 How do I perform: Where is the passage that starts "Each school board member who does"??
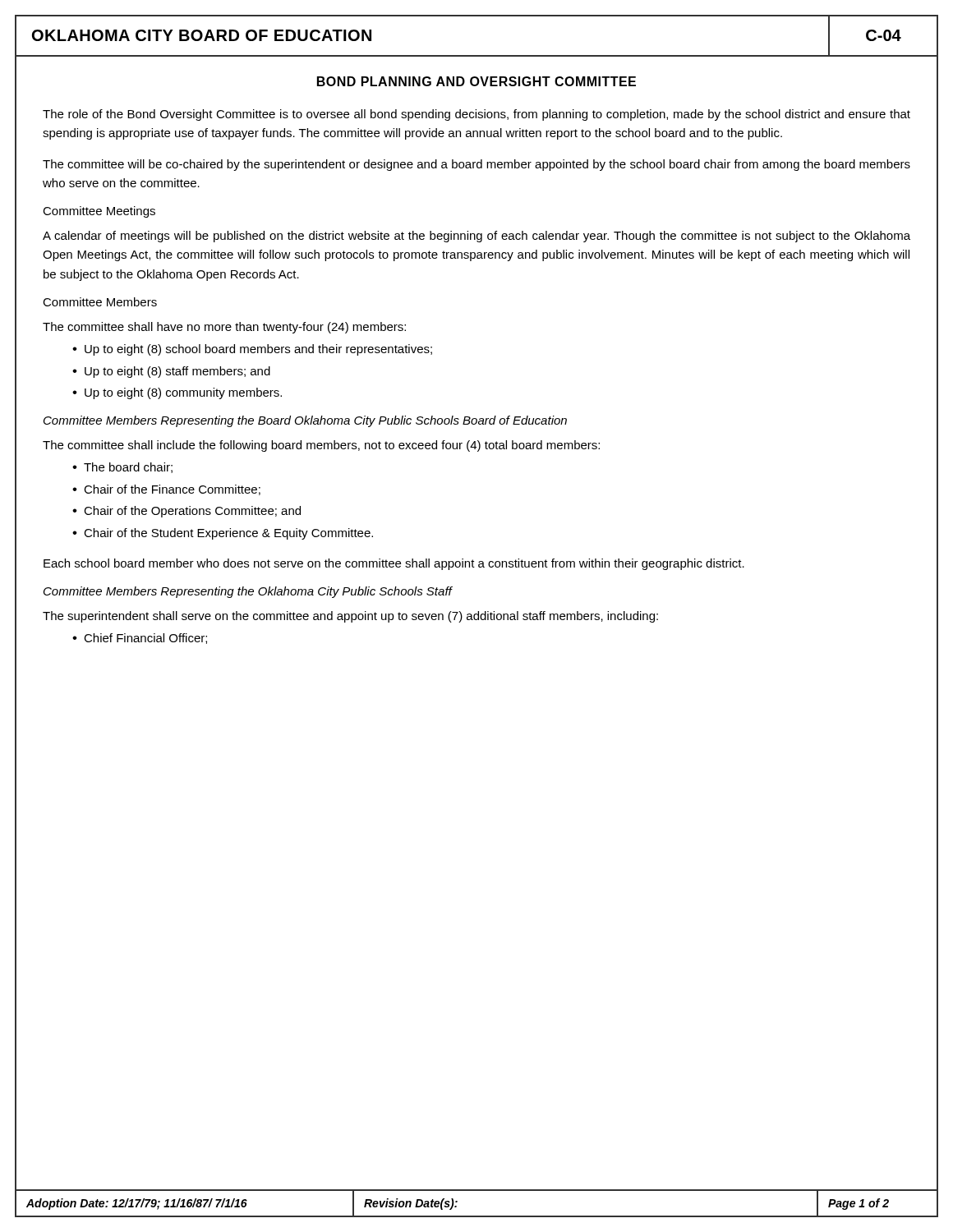394,563
